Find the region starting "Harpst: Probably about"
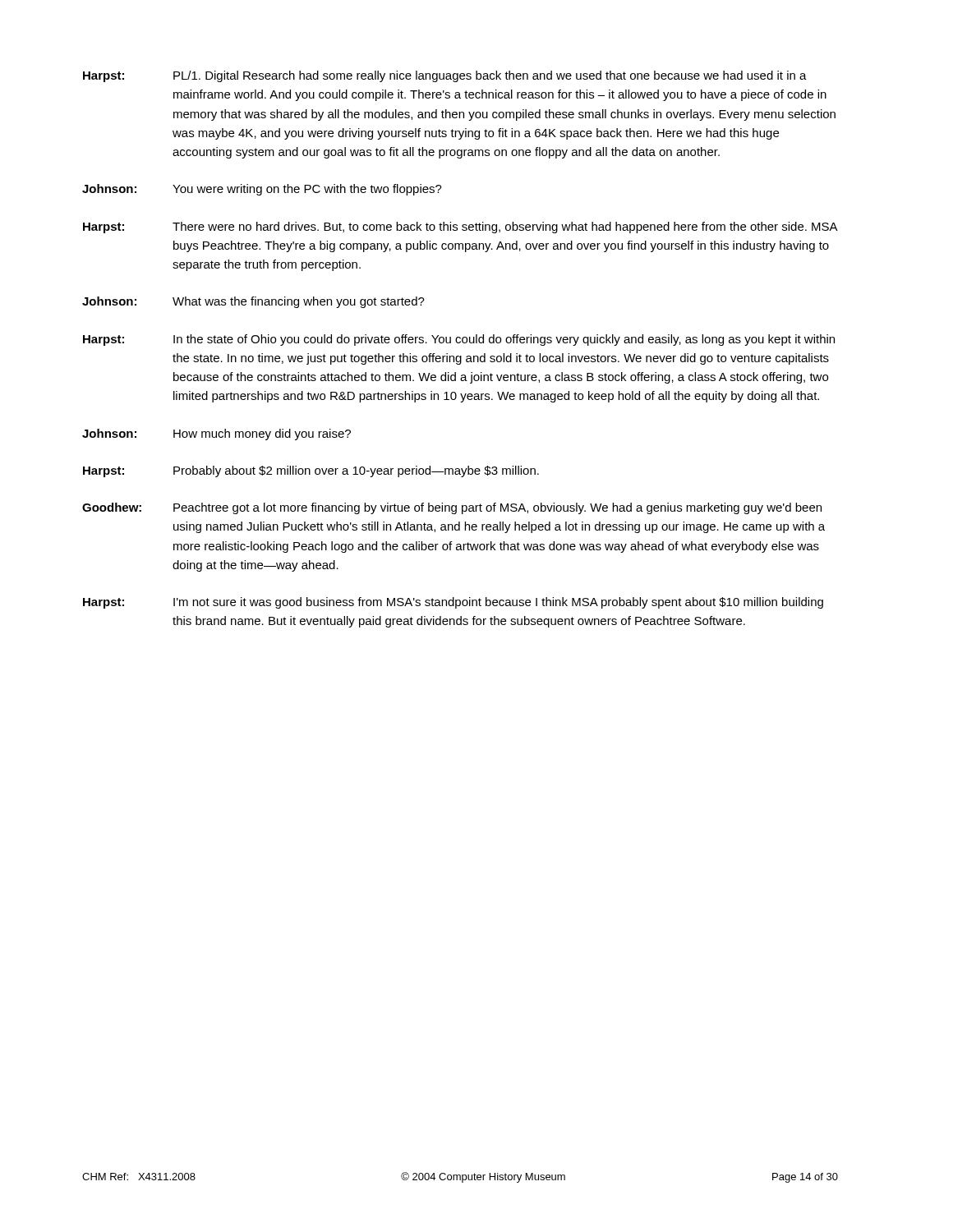This screenshot has height=1232, width=953. click(460, 470)
